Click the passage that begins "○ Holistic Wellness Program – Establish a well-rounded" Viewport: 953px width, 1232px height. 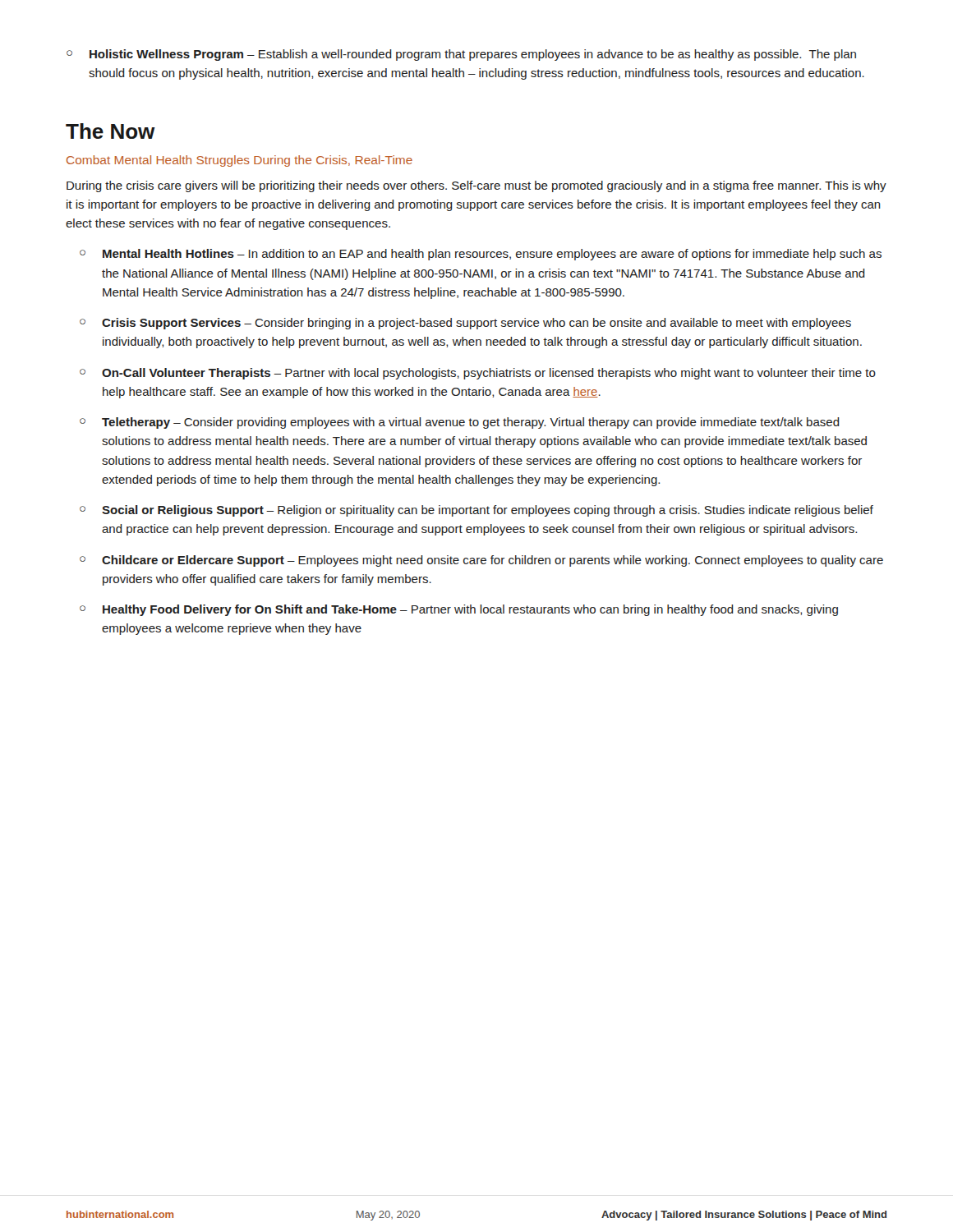coord(476,63)
